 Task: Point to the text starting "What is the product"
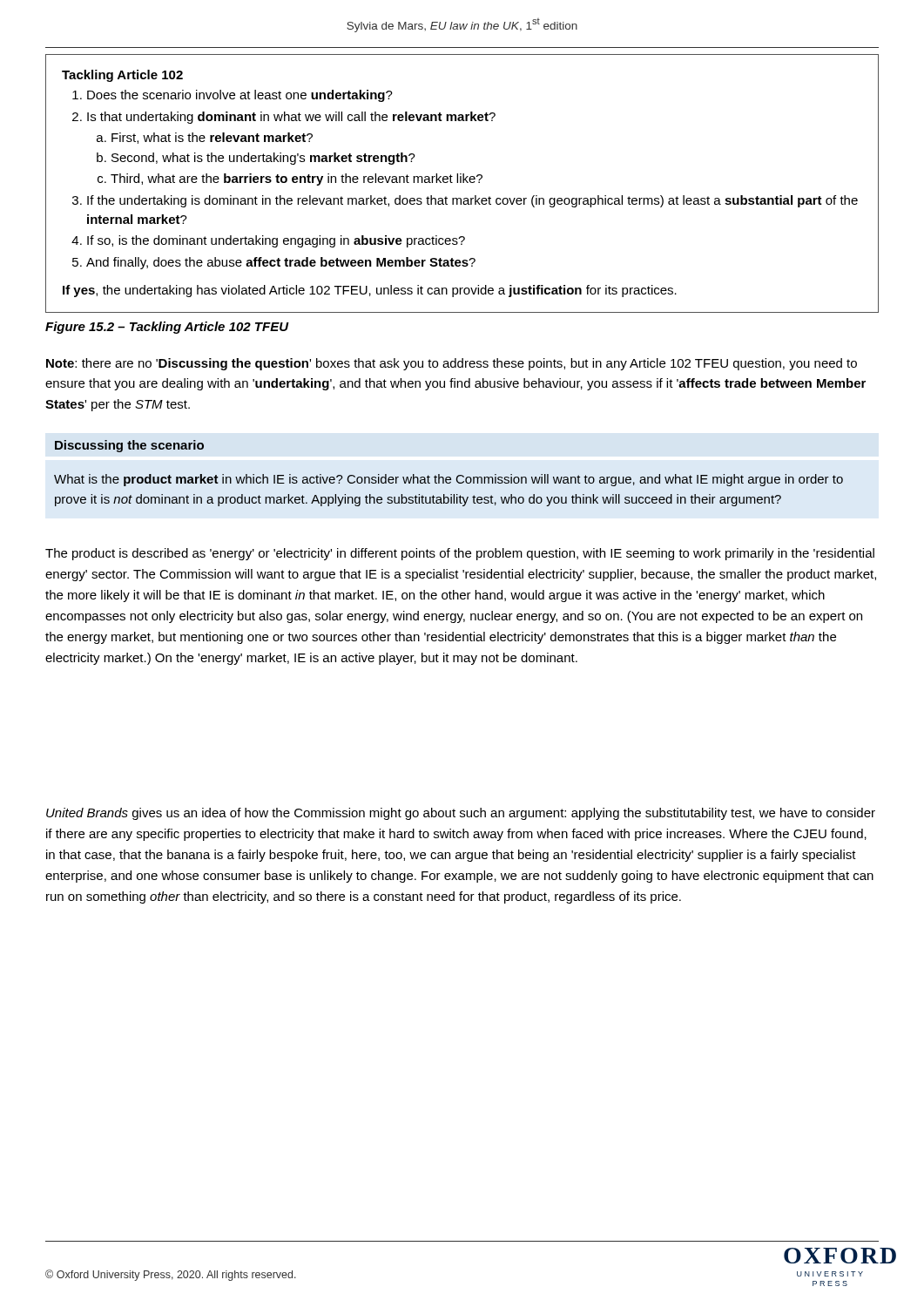click(449, 489)
